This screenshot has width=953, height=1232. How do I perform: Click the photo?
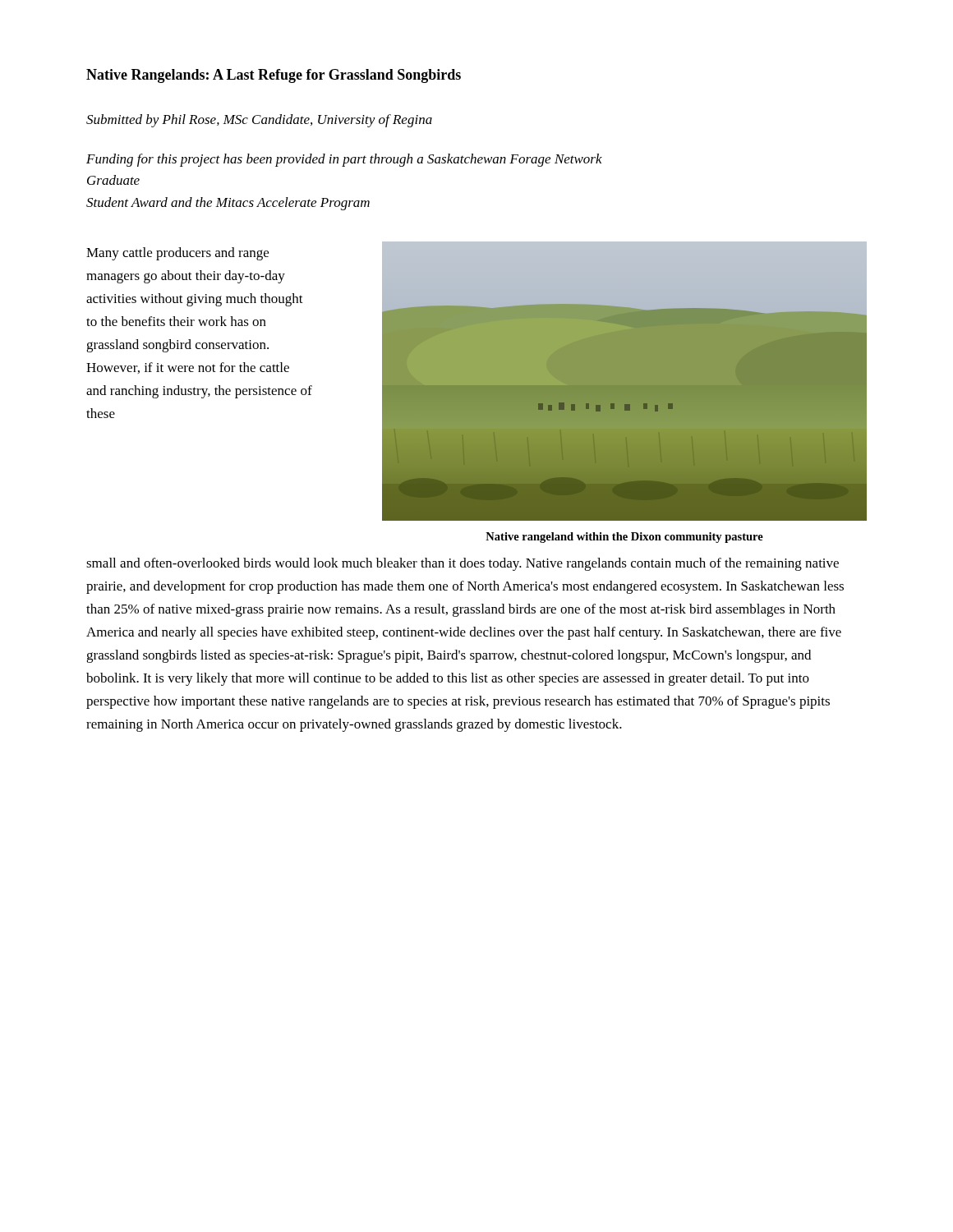[624, 383]
